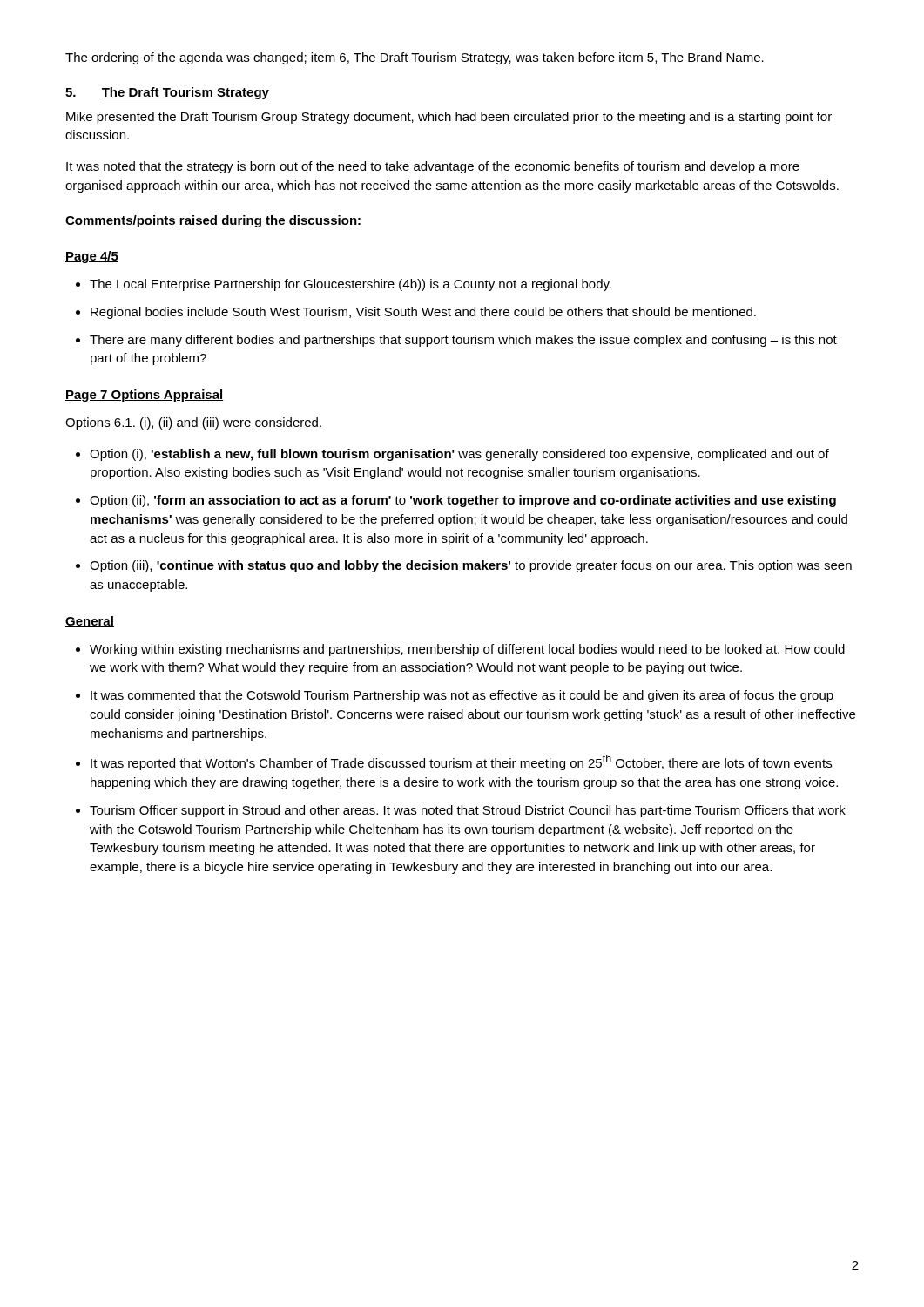This screenshot has height=1307, width=924.
Task: Locate the text starting "The Local Enterprise Partnership for Gloucestershire"
Action: pyautogui.click(x=351, y=284)
